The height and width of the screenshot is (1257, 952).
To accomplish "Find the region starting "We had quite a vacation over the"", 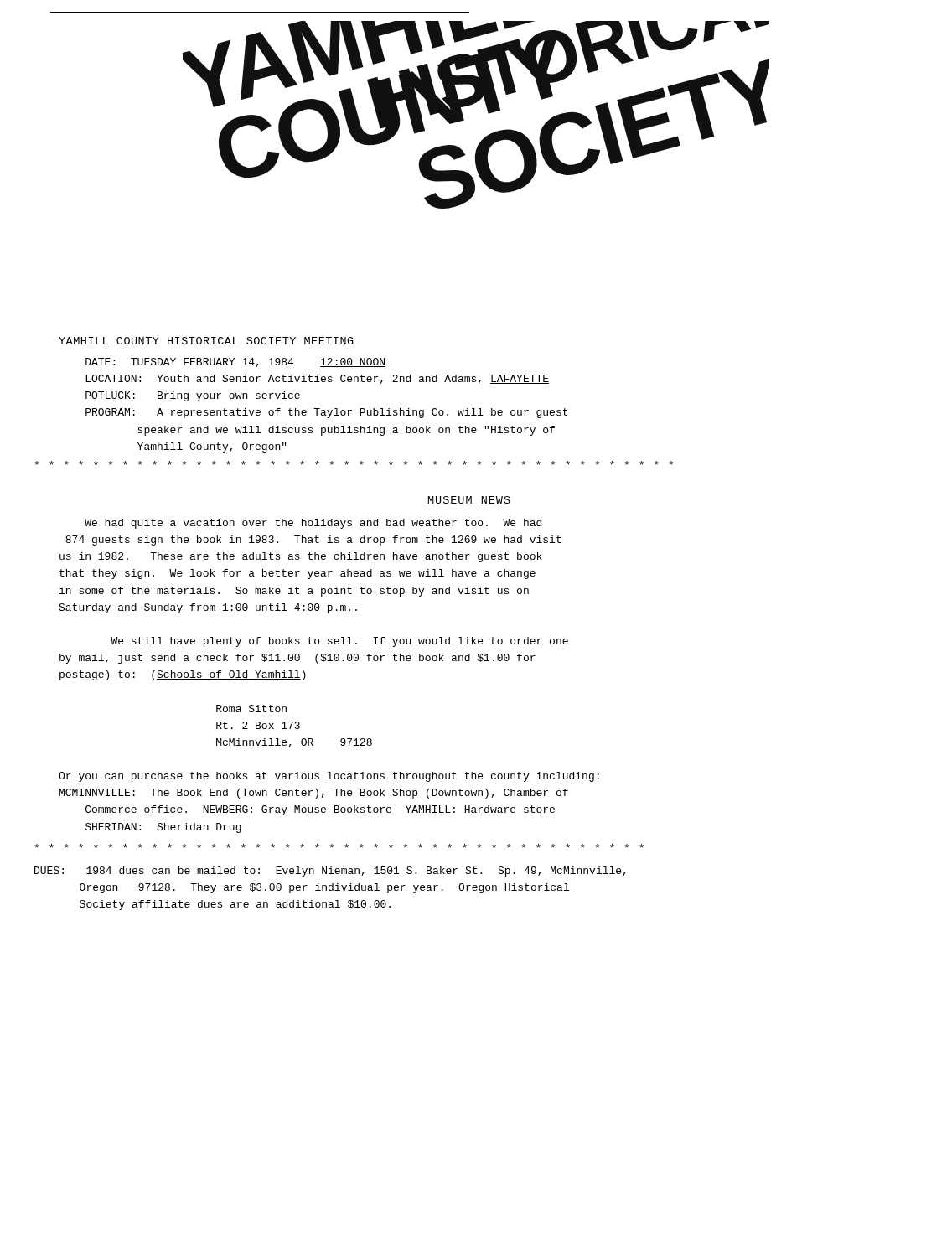I will coord(314,633).
